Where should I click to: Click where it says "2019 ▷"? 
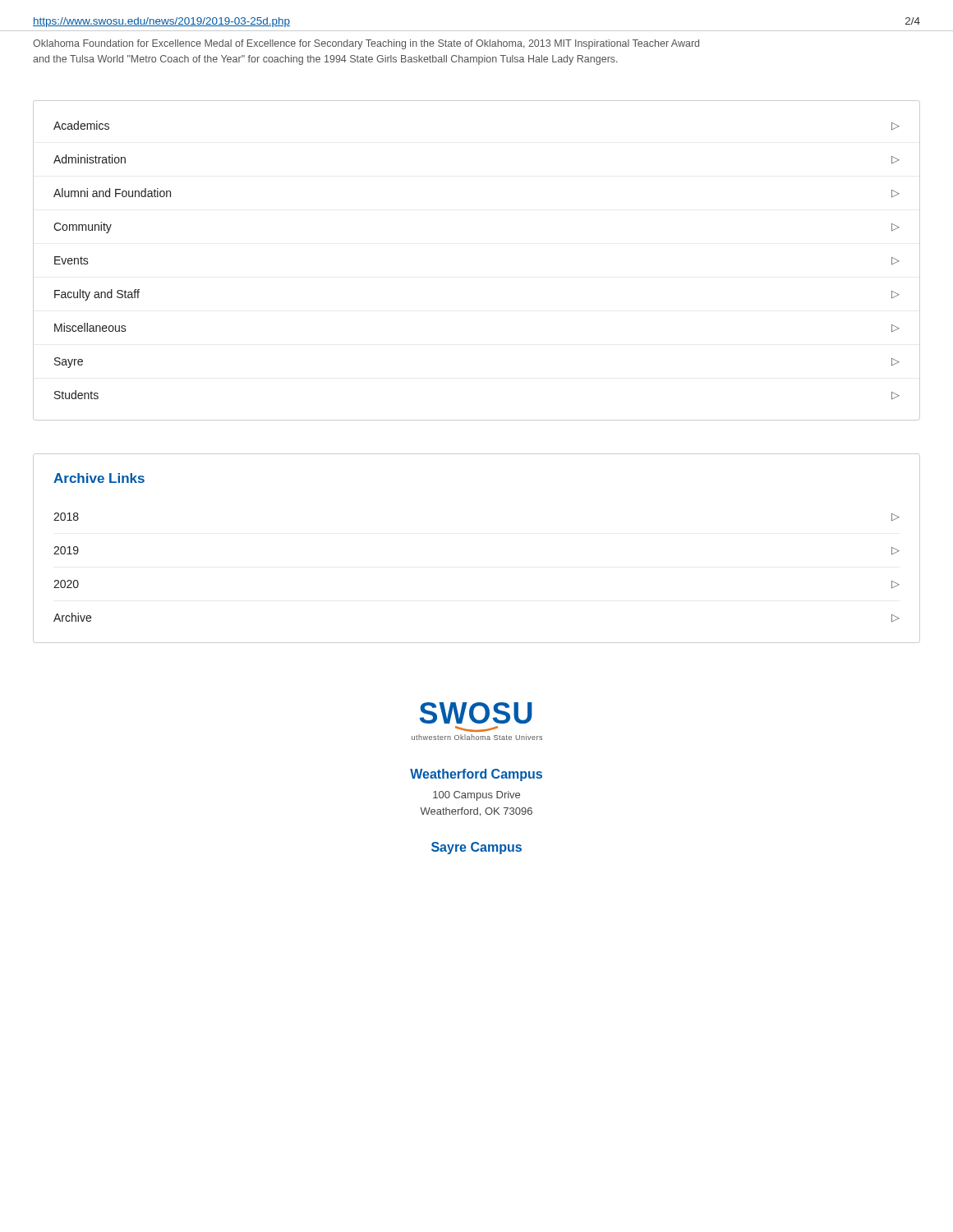(x=61, y=550)
